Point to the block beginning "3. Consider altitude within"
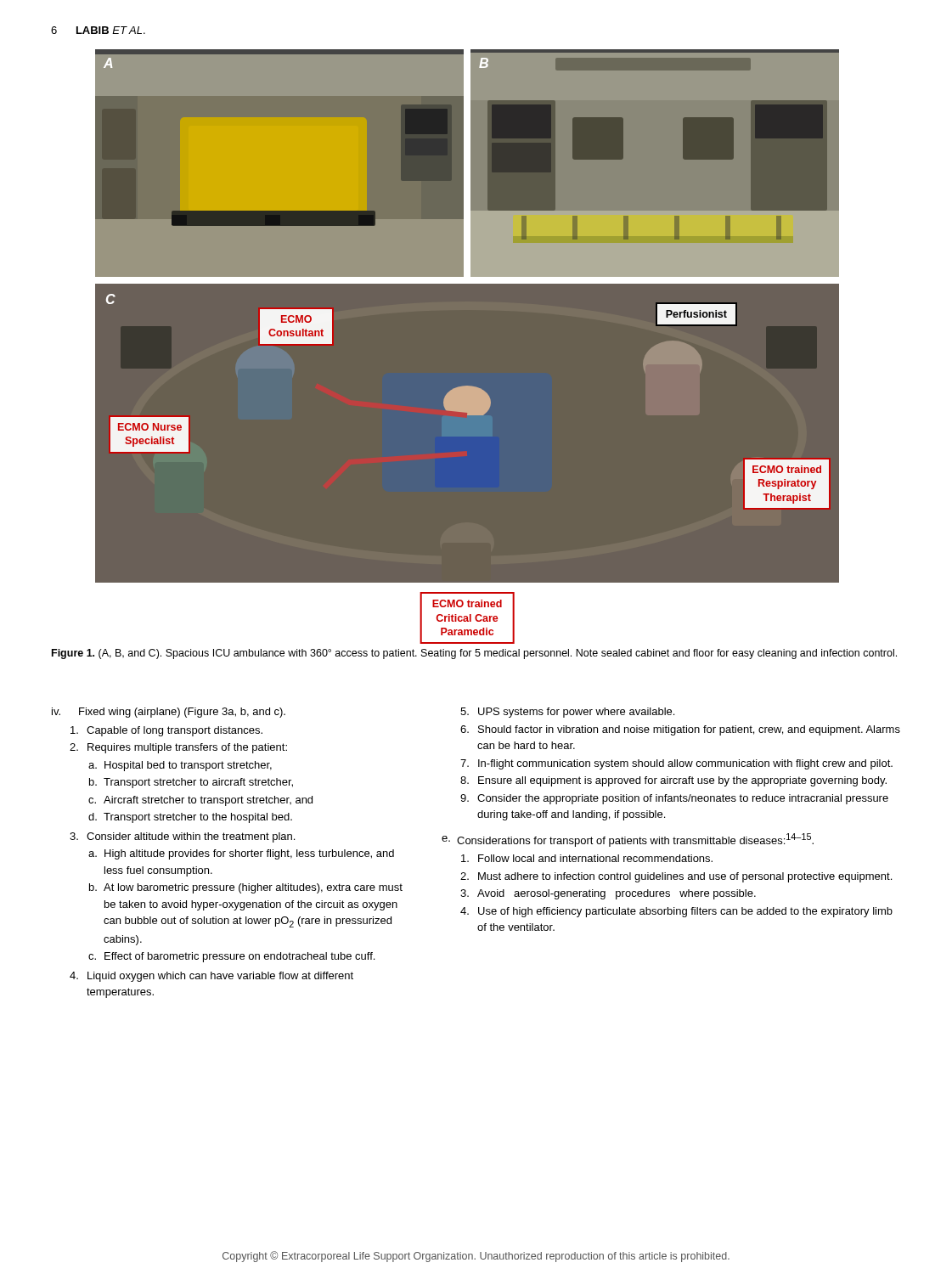The width and height of the screenshot is (952, 1274). tap(183, 836)
